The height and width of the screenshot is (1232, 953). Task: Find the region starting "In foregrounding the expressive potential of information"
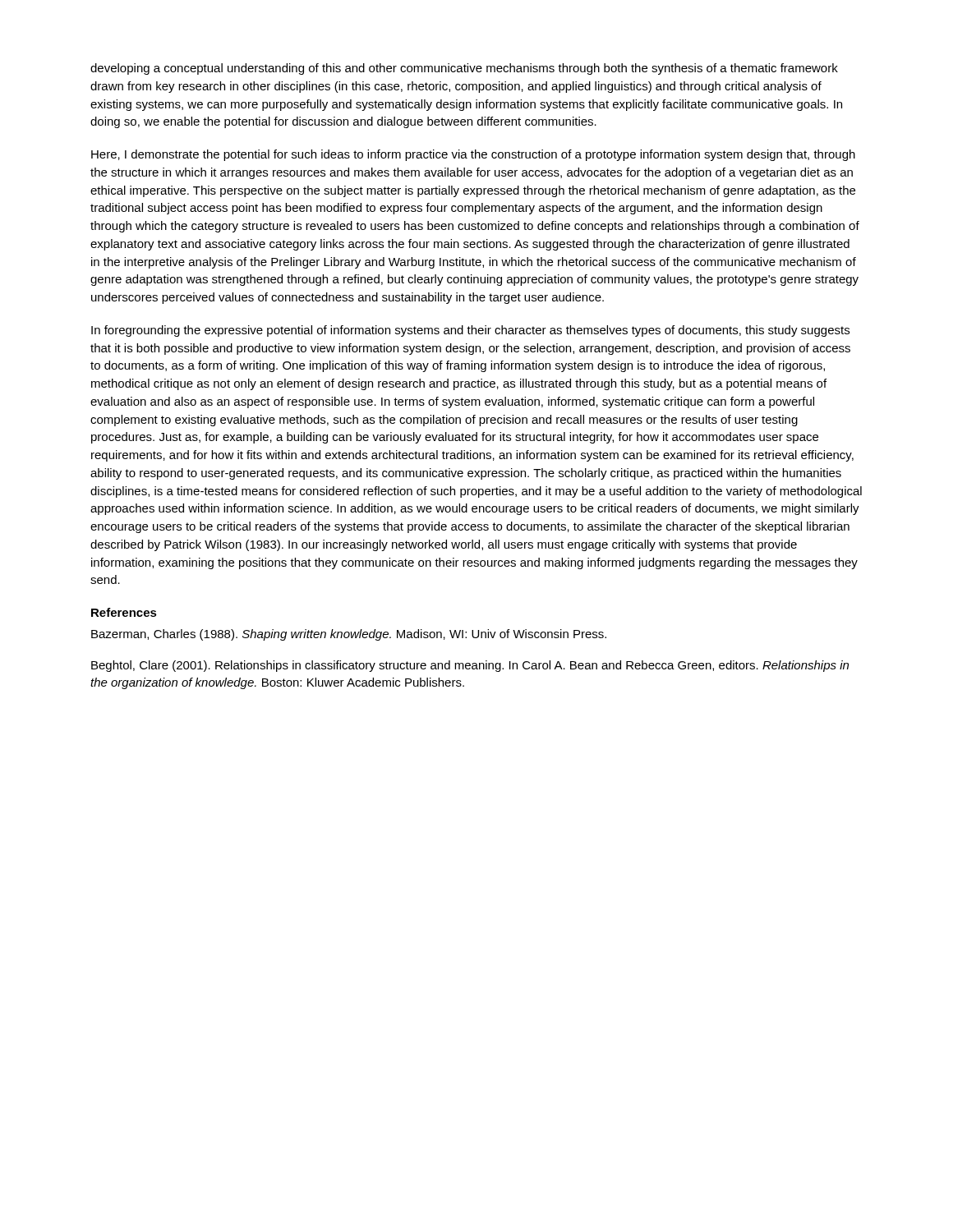476,455
